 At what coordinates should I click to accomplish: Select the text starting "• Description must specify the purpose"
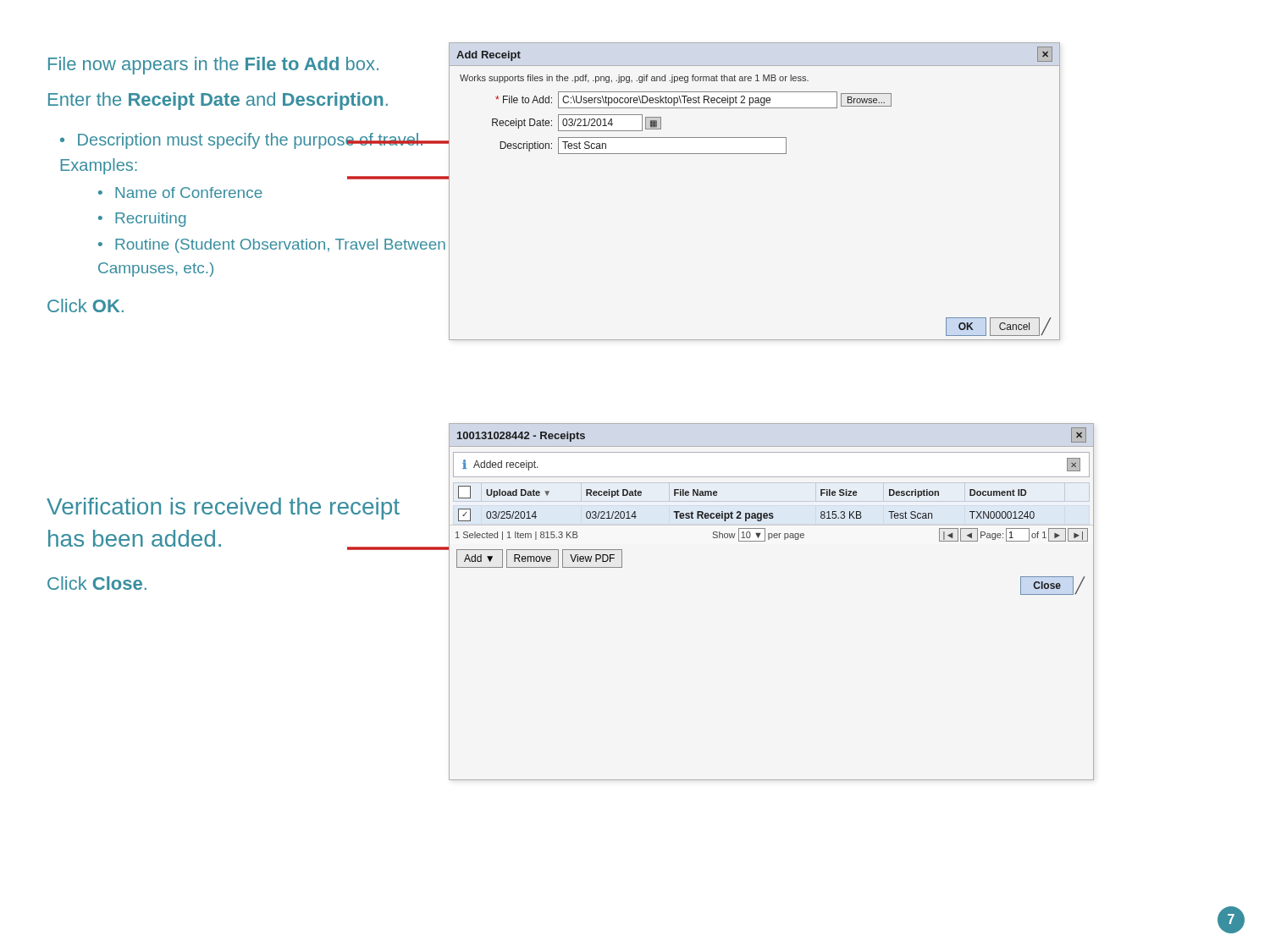[242, 152]
